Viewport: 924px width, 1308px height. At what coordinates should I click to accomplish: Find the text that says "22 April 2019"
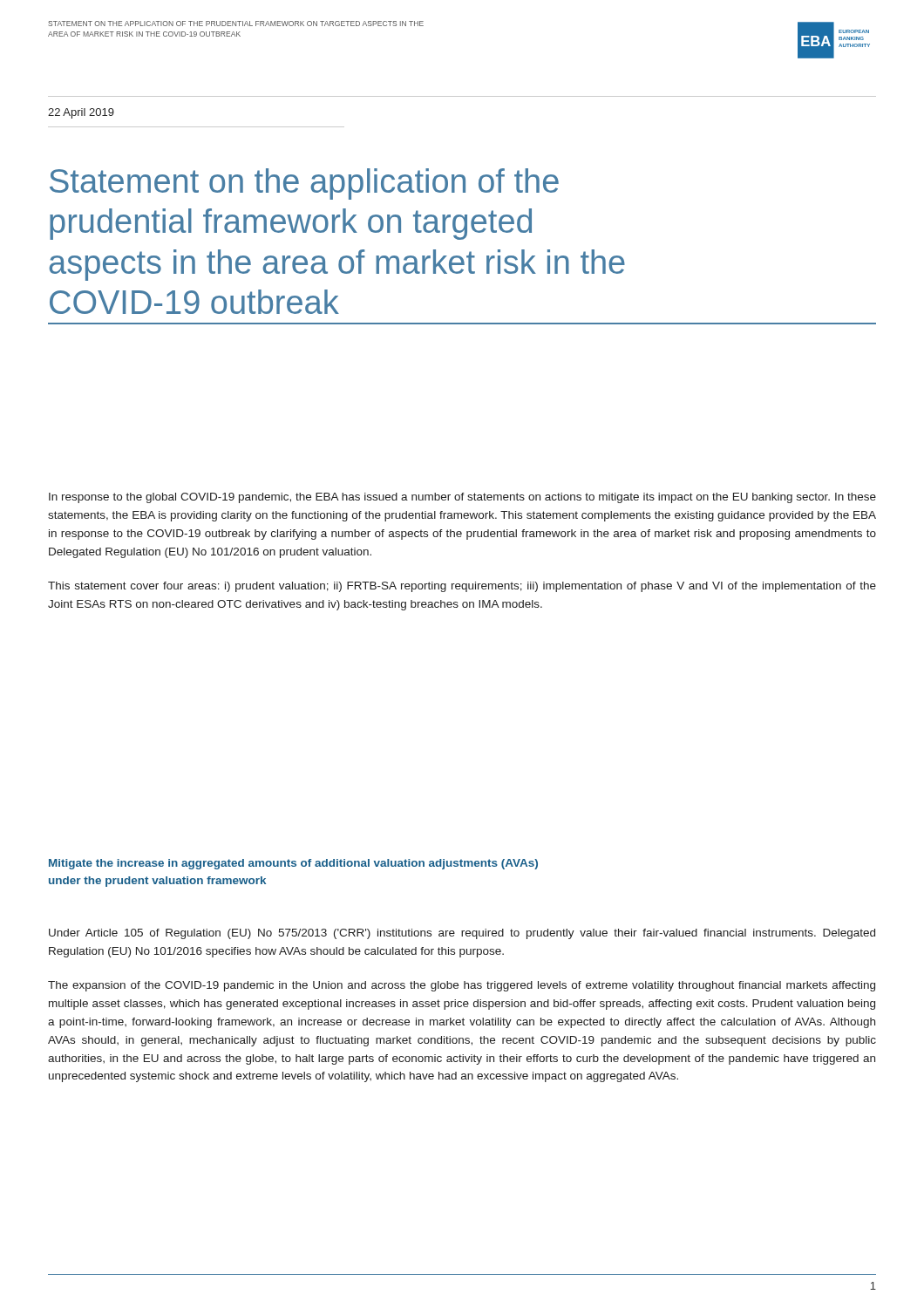tap(81, 112)
